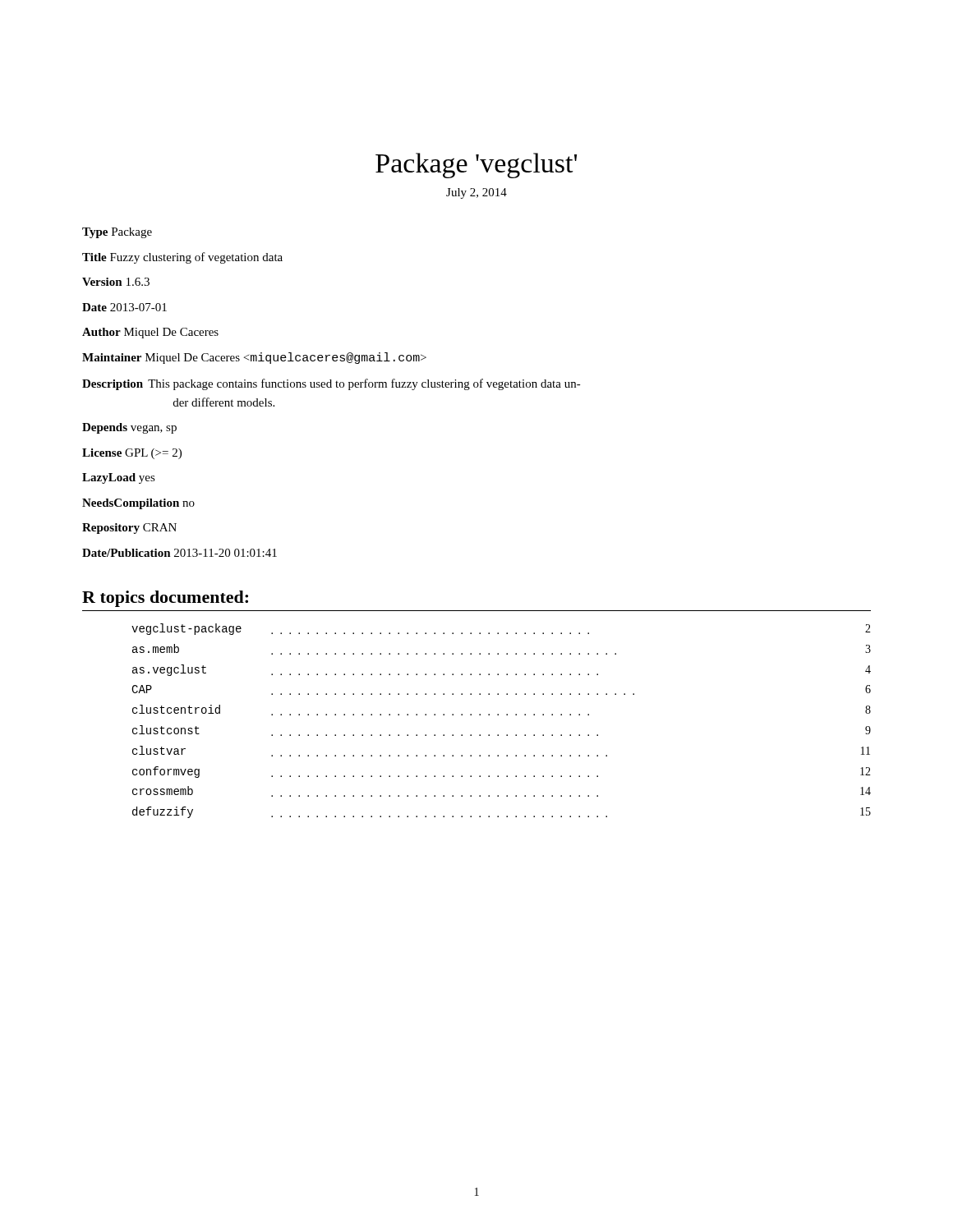
Task: Click on the element starting "Maintainer Miquel De Caceres"
Action: click(255, 358)
